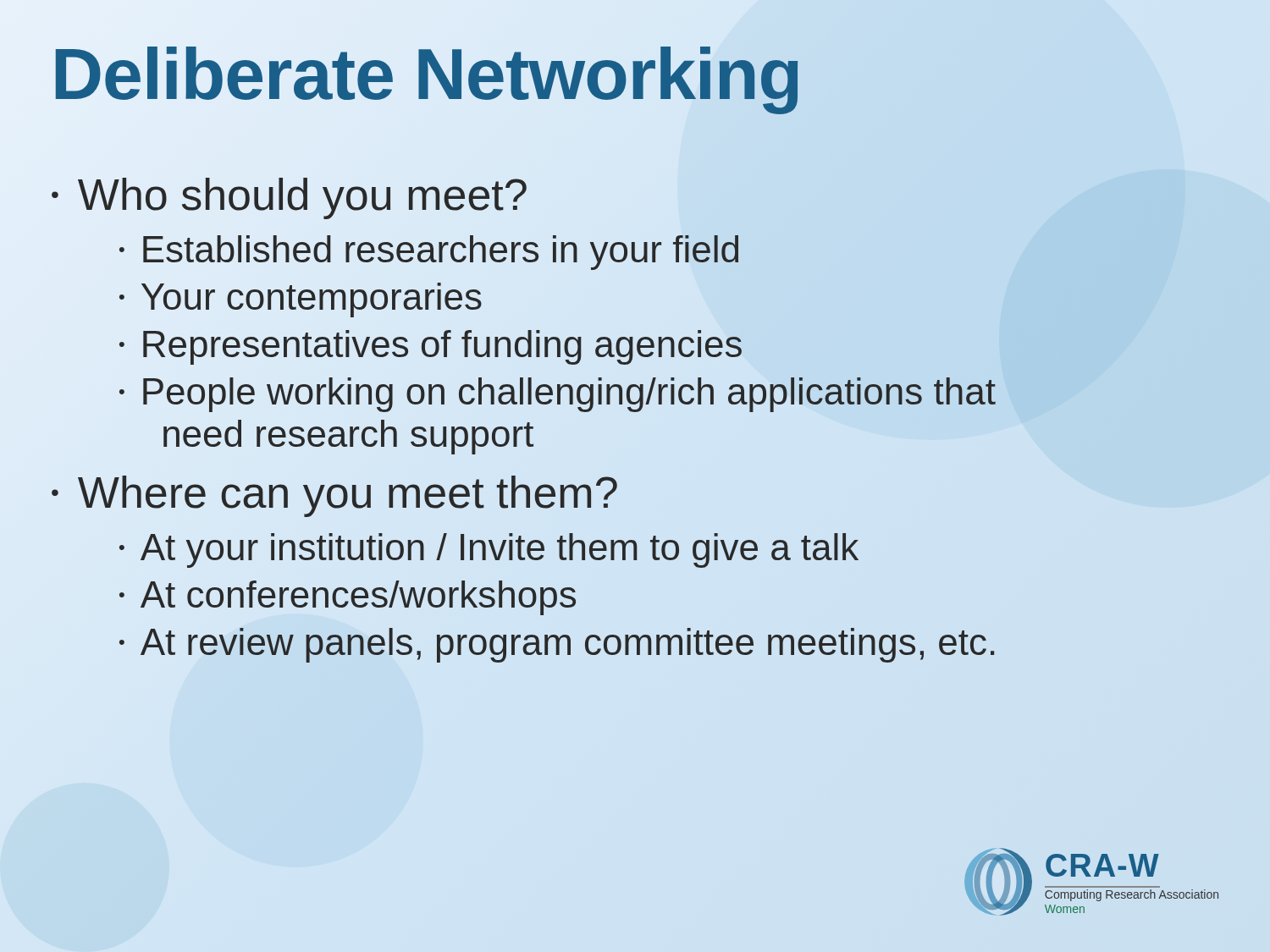Point to the block beginning "• At your"
The image size is (1270, 952).
489,547
